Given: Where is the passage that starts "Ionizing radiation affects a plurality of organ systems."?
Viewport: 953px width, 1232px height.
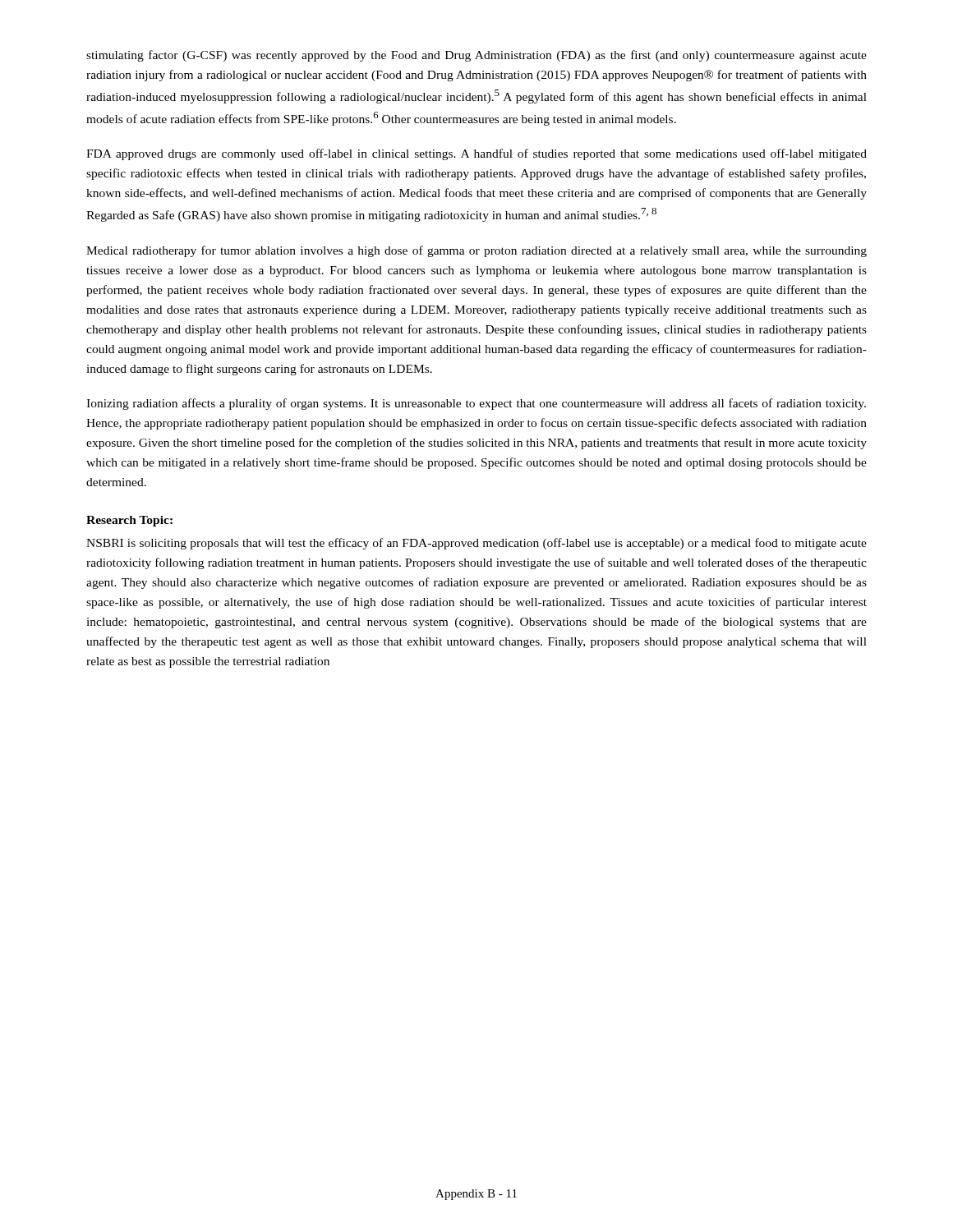Looking at the screenshot, I should pyautogui.click(x=476, y=442).
